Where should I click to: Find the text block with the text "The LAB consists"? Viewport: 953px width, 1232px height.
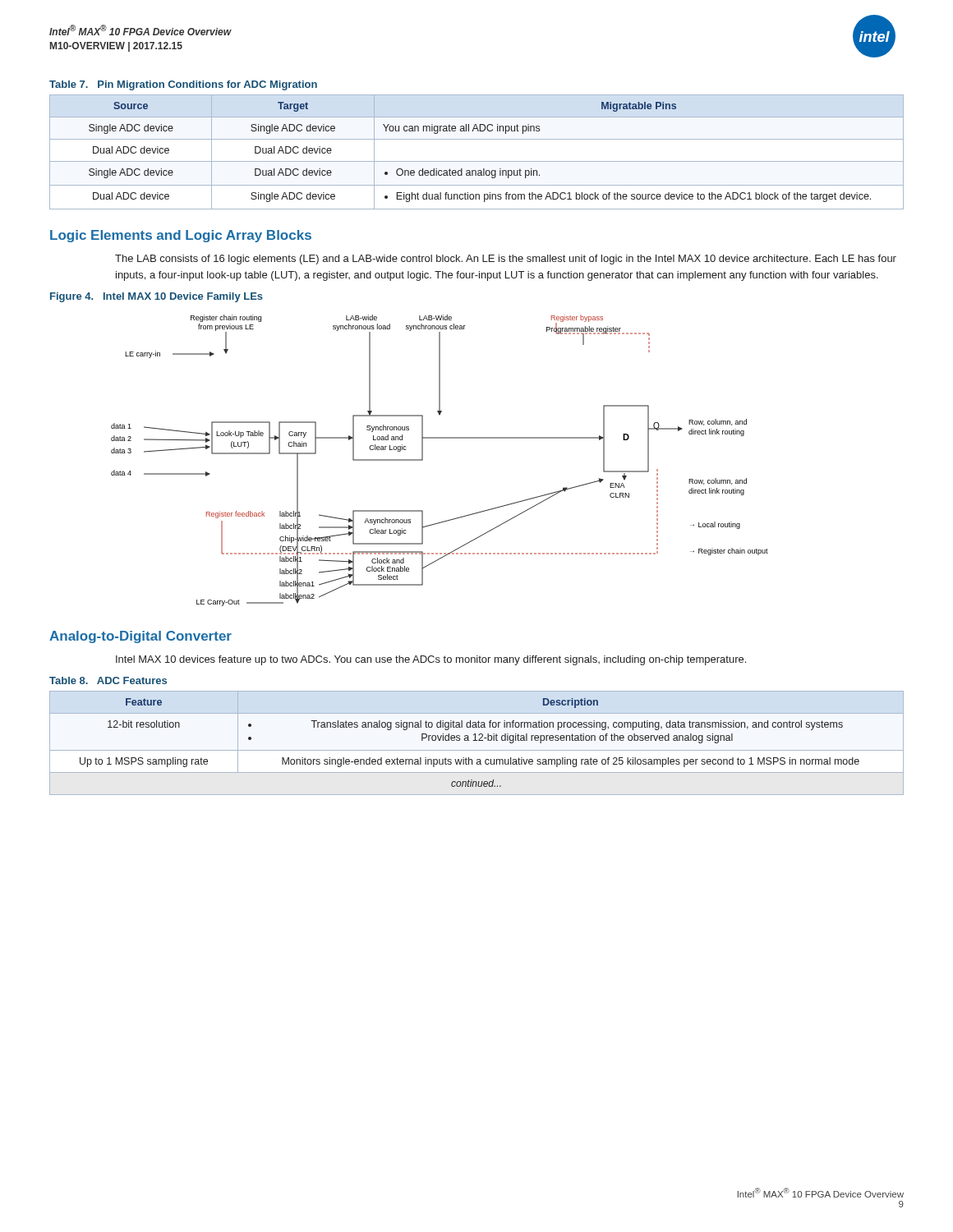pos(506,267)
